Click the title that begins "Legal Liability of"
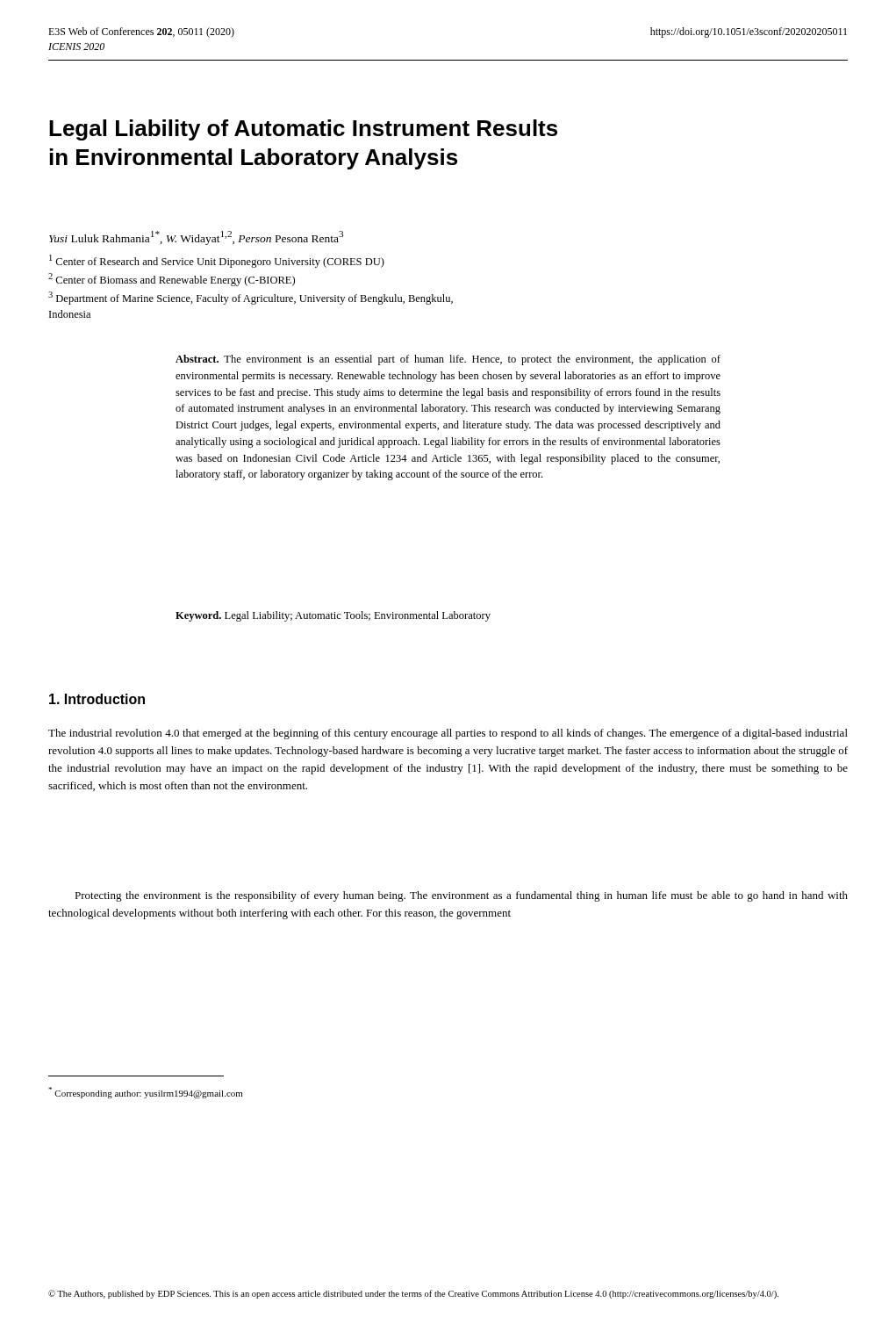Screen dimensions: 1317x896 [x=303, y=142]
